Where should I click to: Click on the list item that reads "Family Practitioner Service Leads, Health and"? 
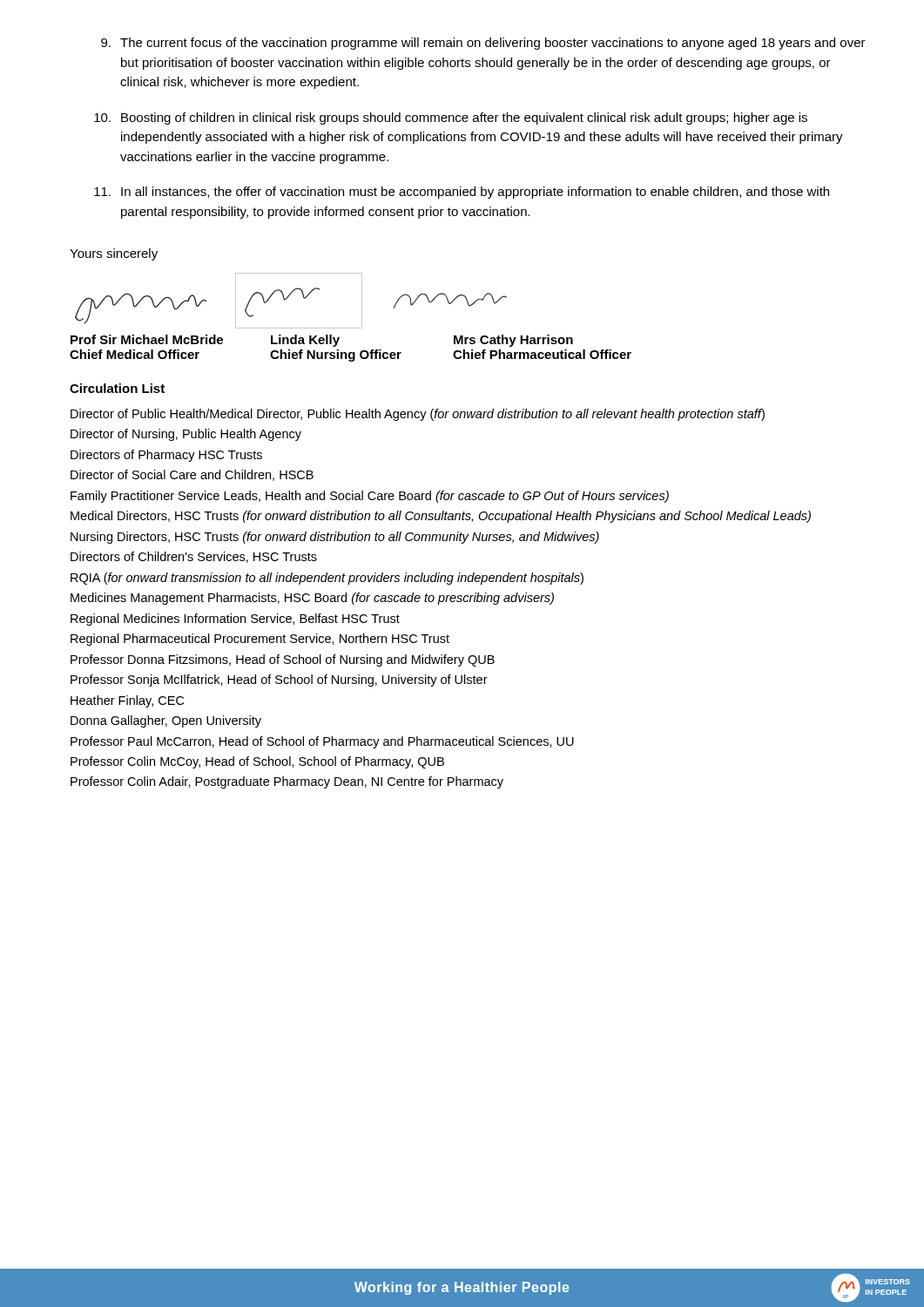[x=369, y=496]
